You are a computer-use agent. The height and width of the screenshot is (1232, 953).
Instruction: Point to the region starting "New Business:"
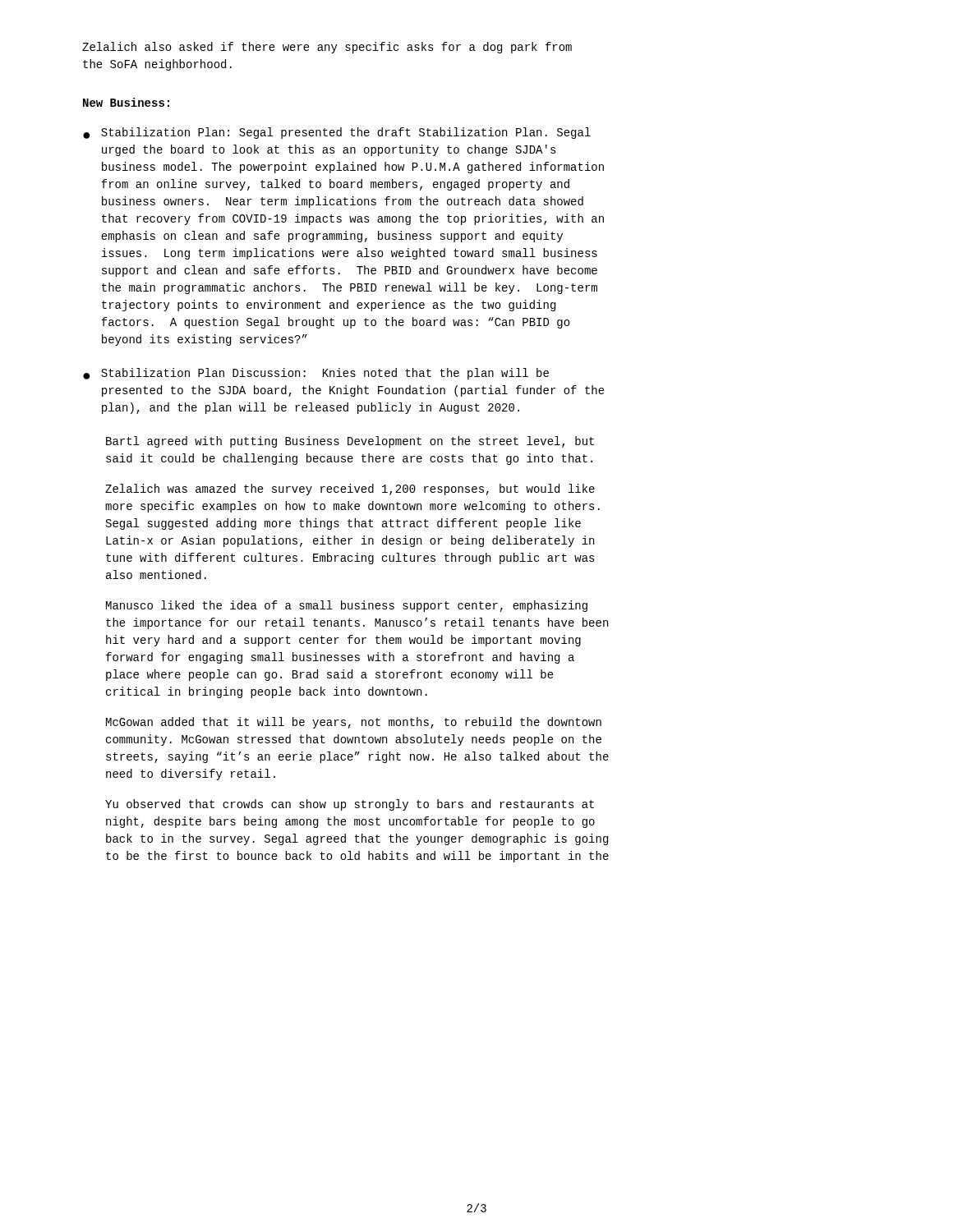click(x=127, y=103)
